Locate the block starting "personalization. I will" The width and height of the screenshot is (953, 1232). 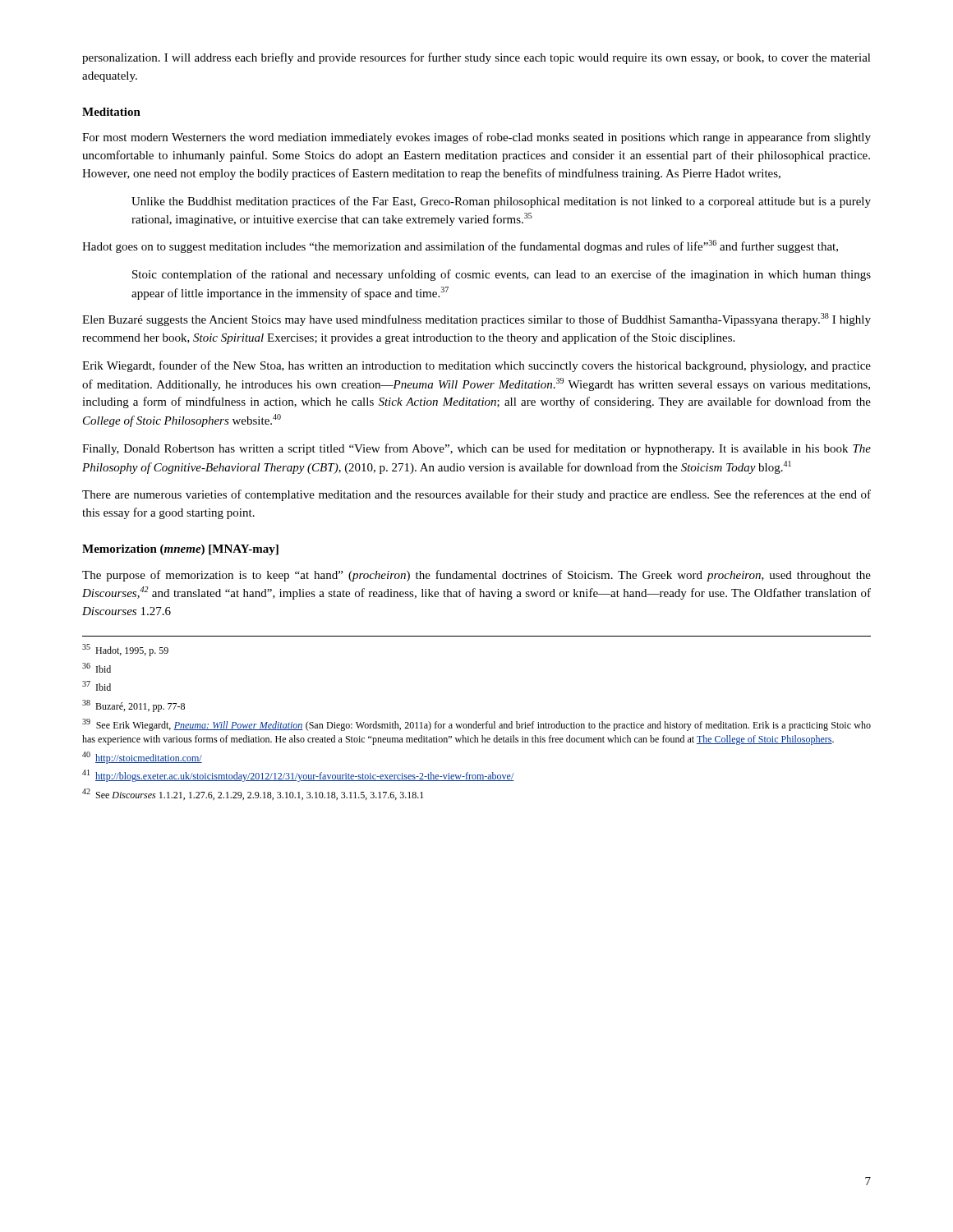[476, 66]
